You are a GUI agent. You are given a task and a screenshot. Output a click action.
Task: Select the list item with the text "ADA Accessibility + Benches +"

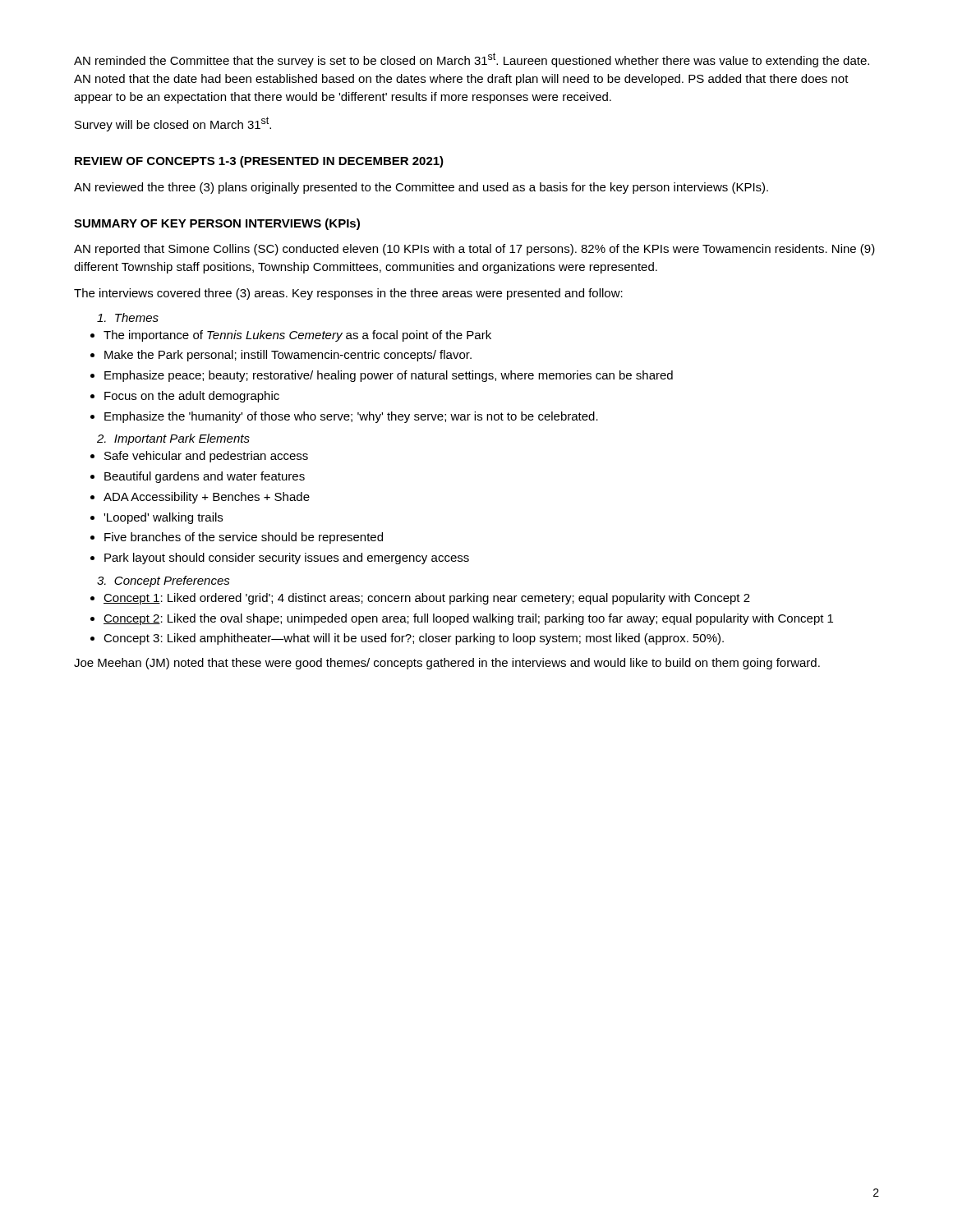coord(207,498)
